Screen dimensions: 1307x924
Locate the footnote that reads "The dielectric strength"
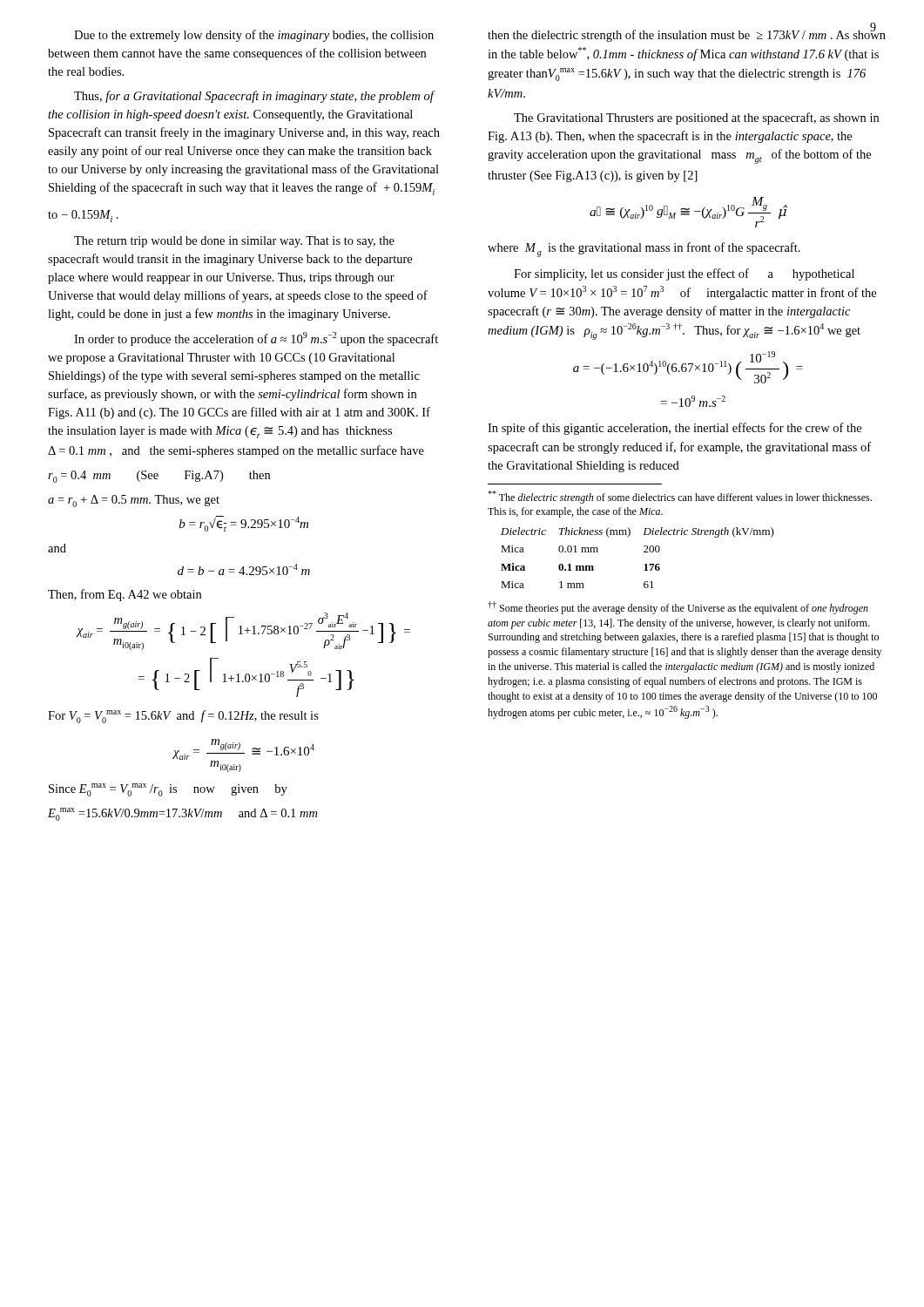688,503
